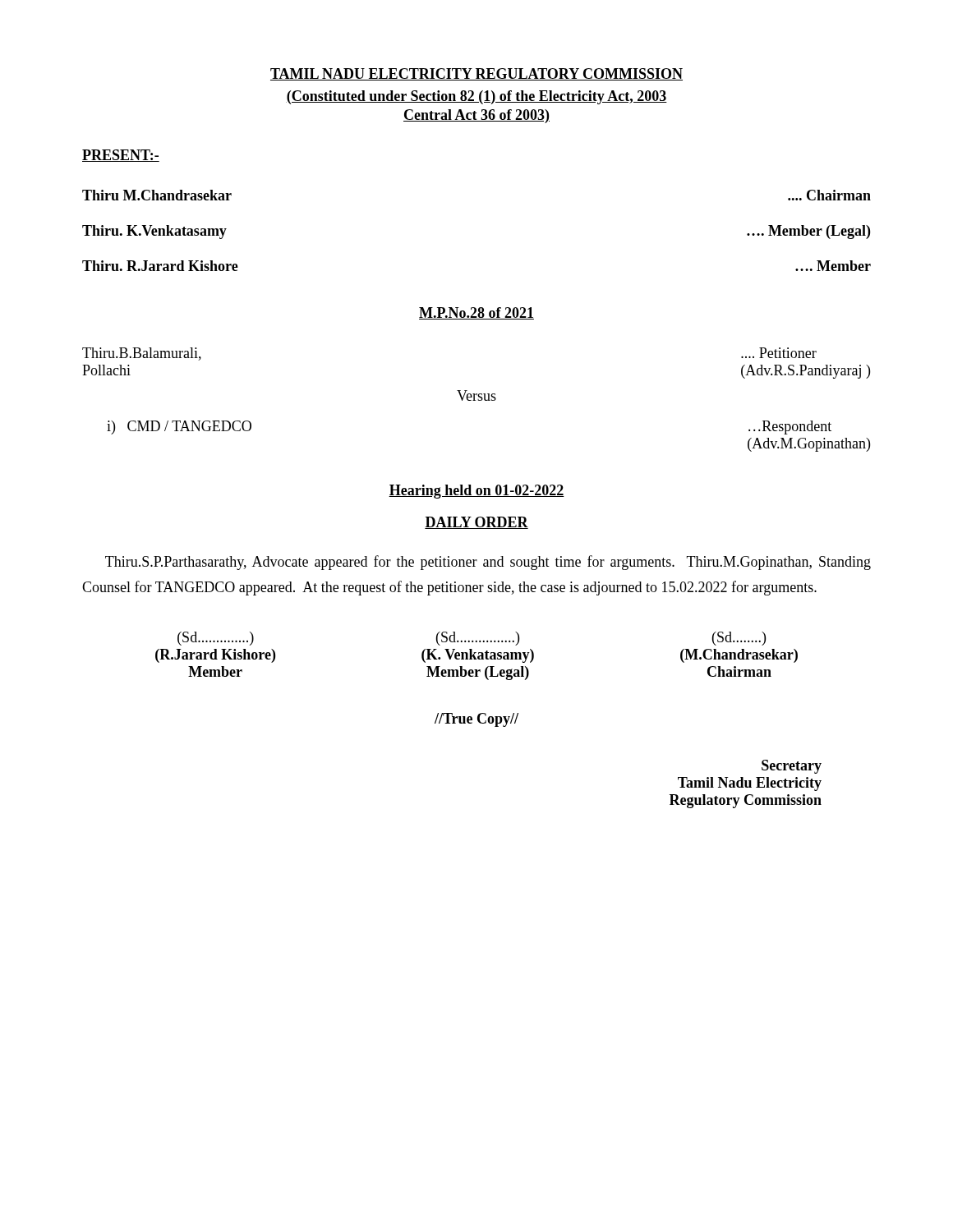Find the passage starting "Thiru.B.Balamurali, Pollachi ...."
The image size is (953, 1232).
137,353
